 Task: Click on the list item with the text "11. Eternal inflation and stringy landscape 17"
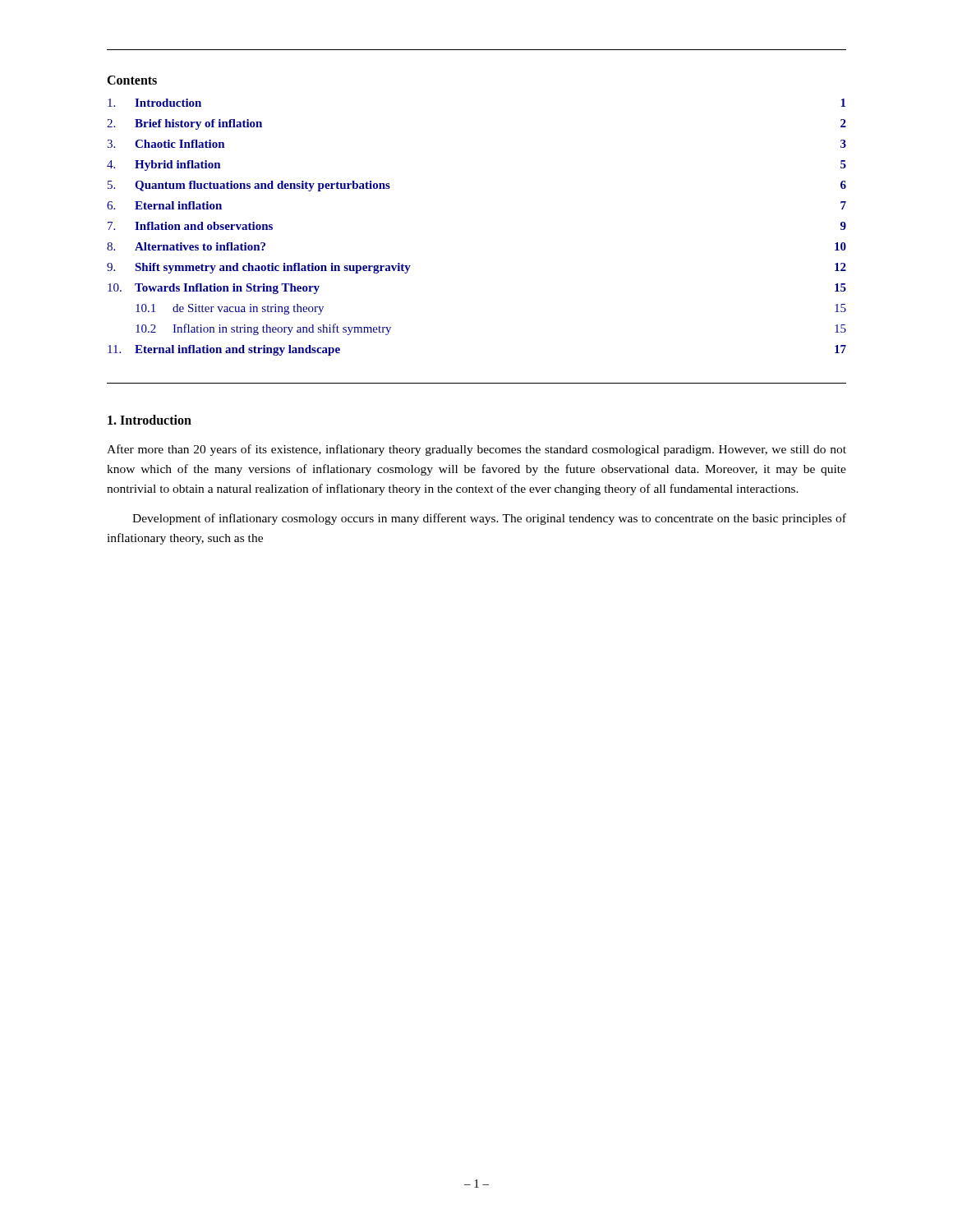(239, 350)
